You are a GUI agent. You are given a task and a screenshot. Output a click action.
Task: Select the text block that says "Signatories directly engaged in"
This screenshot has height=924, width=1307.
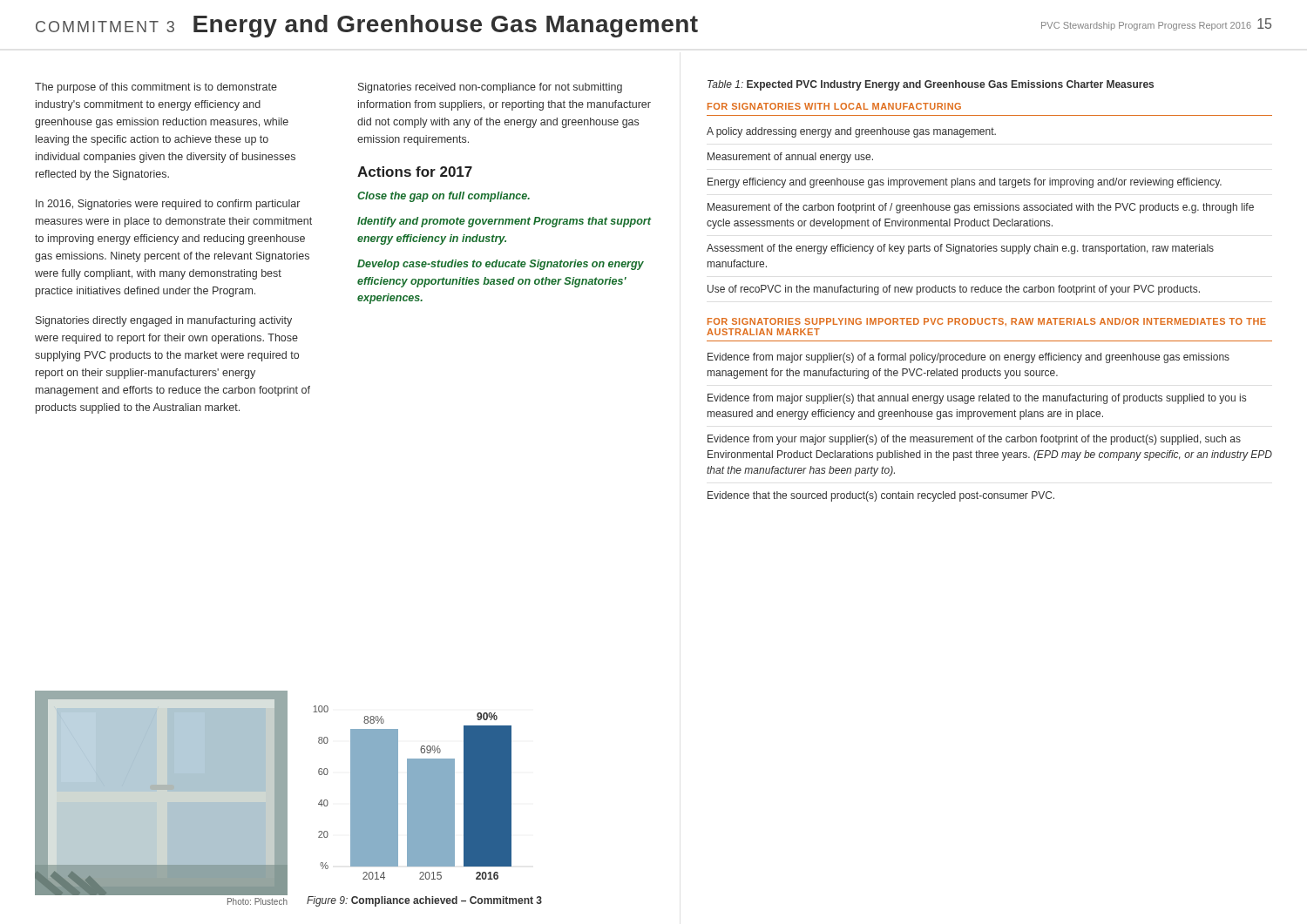coord(174,364)
